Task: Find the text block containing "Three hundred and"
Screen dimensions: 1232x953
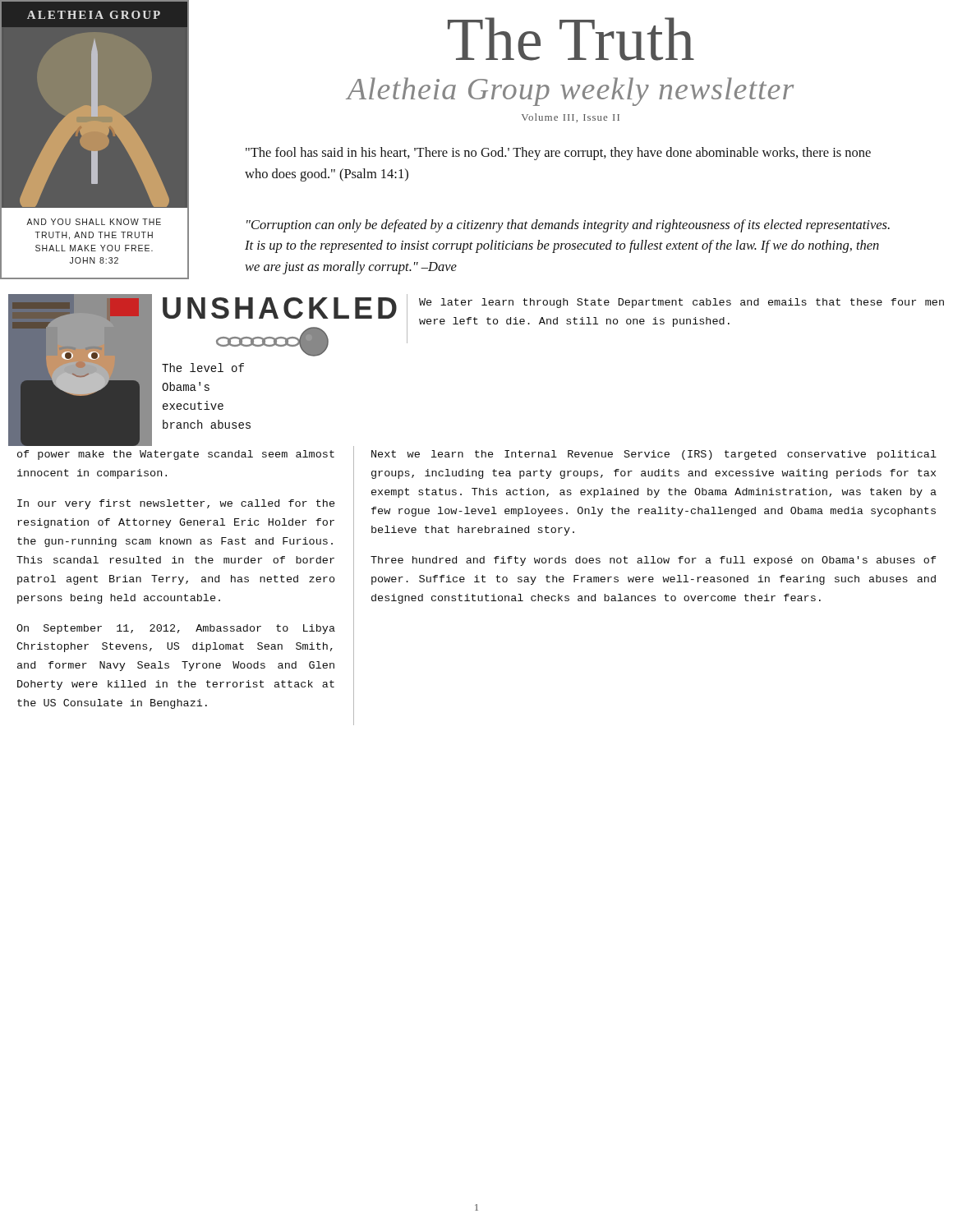Action: 654,579
